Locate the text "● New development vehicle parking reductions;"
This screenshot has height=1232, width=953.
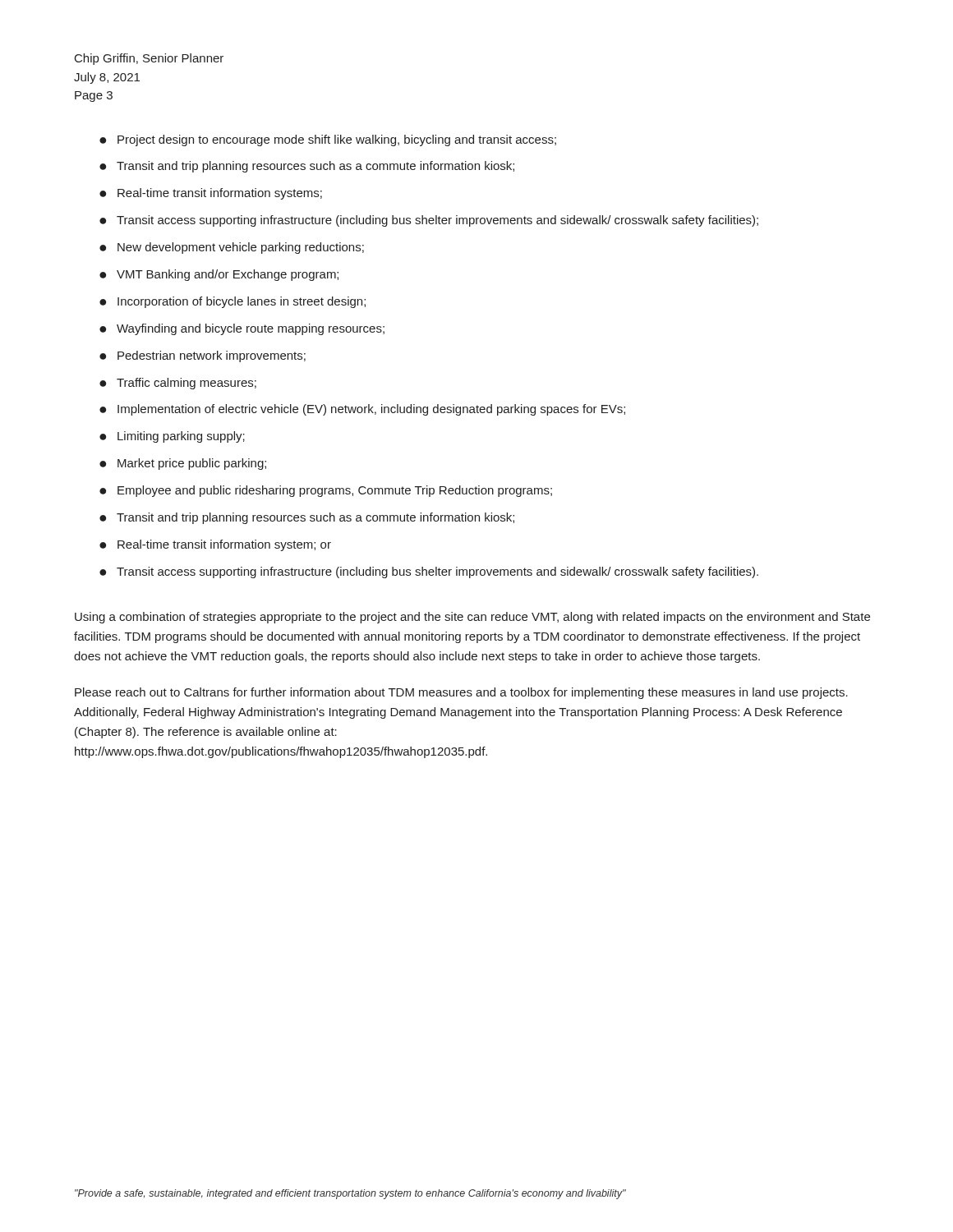tap(232, 248)
